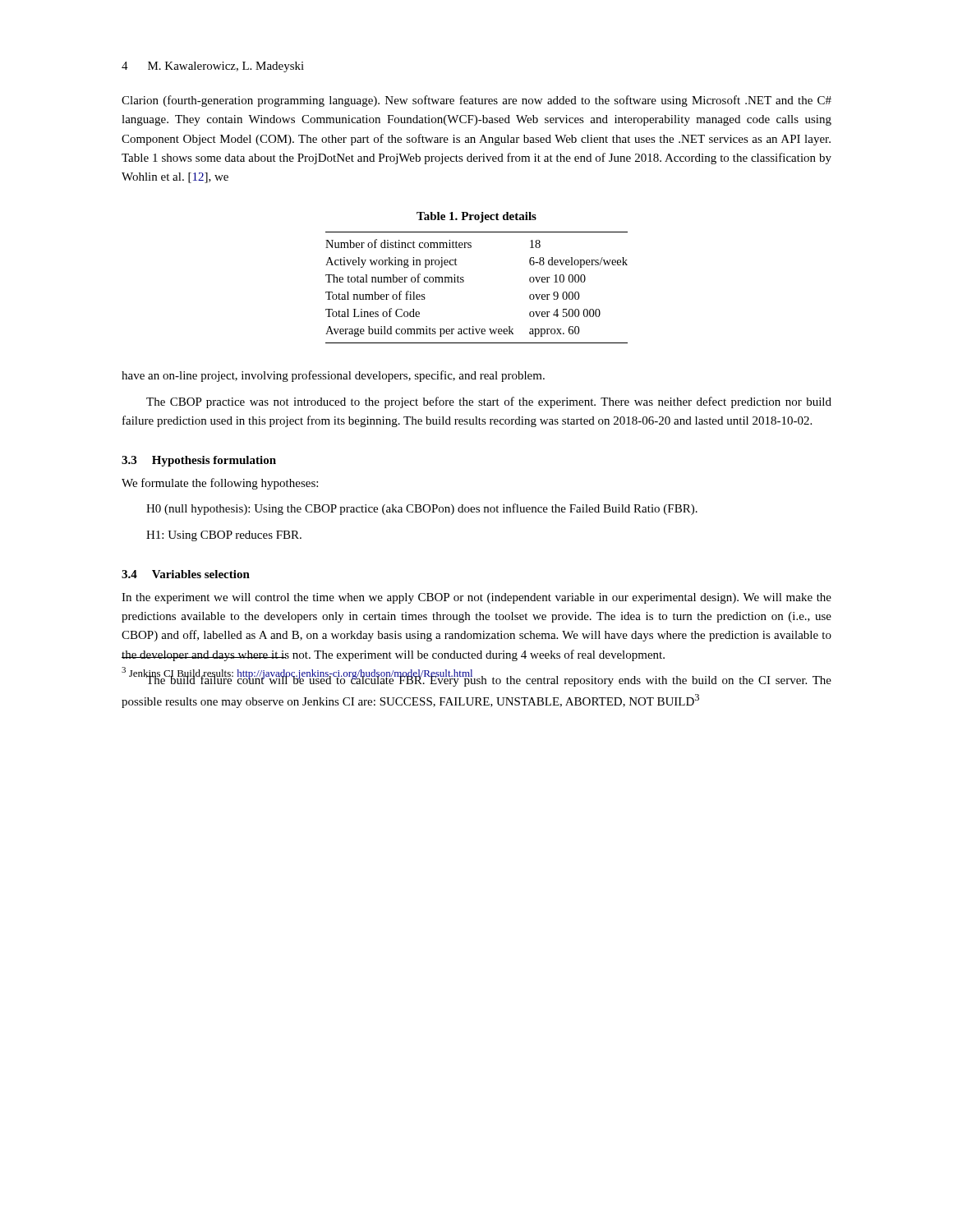Select the passage starting "3.3Hypothesis formulation"
The width and height of the screenshot is (953, 1232).
(199, 460)
